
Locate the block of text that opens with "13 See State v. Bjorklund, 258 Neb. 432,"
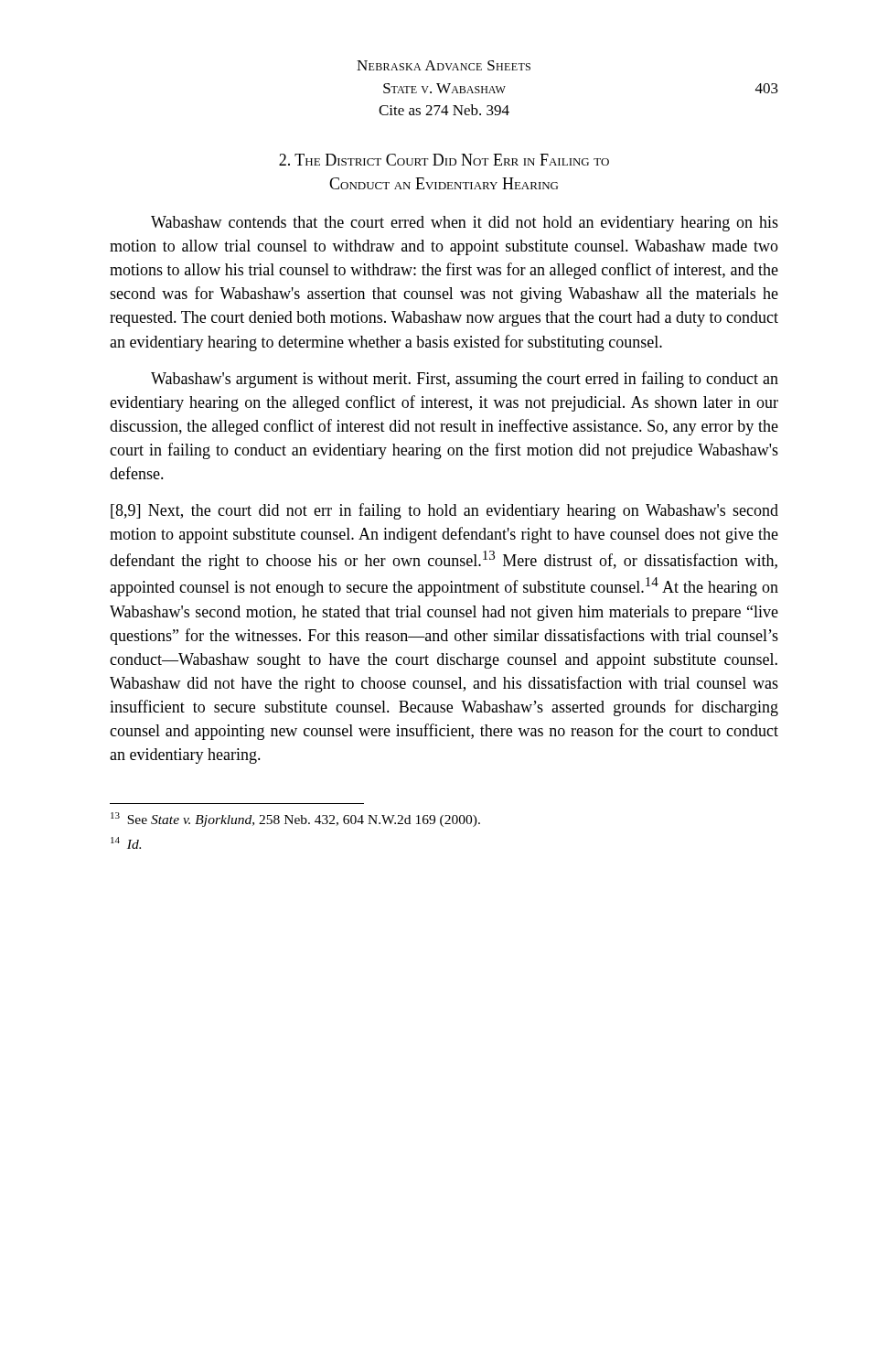[295, 818]
